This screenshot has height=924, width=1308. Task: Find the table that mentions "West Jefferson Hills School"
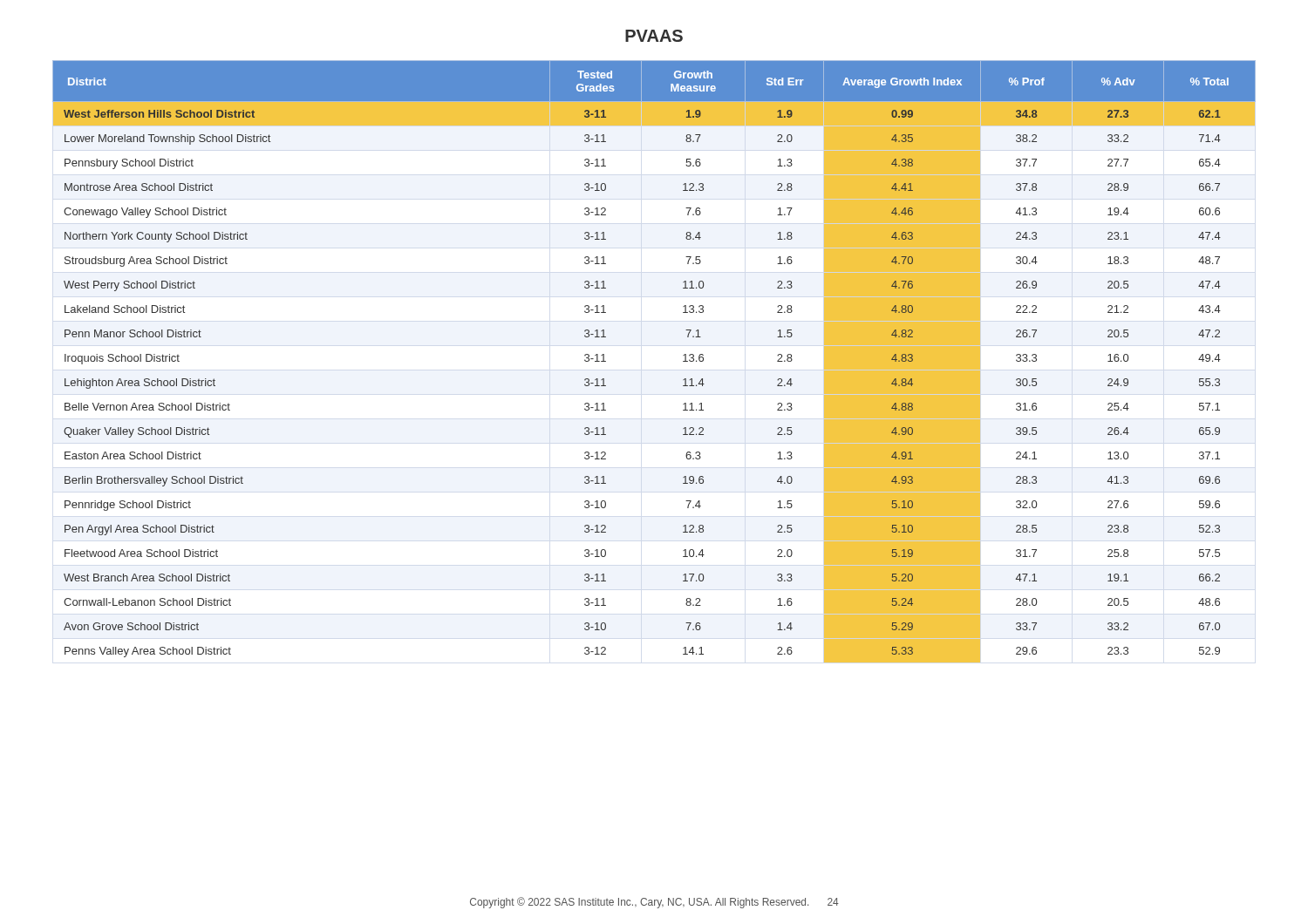pos(654,362)
